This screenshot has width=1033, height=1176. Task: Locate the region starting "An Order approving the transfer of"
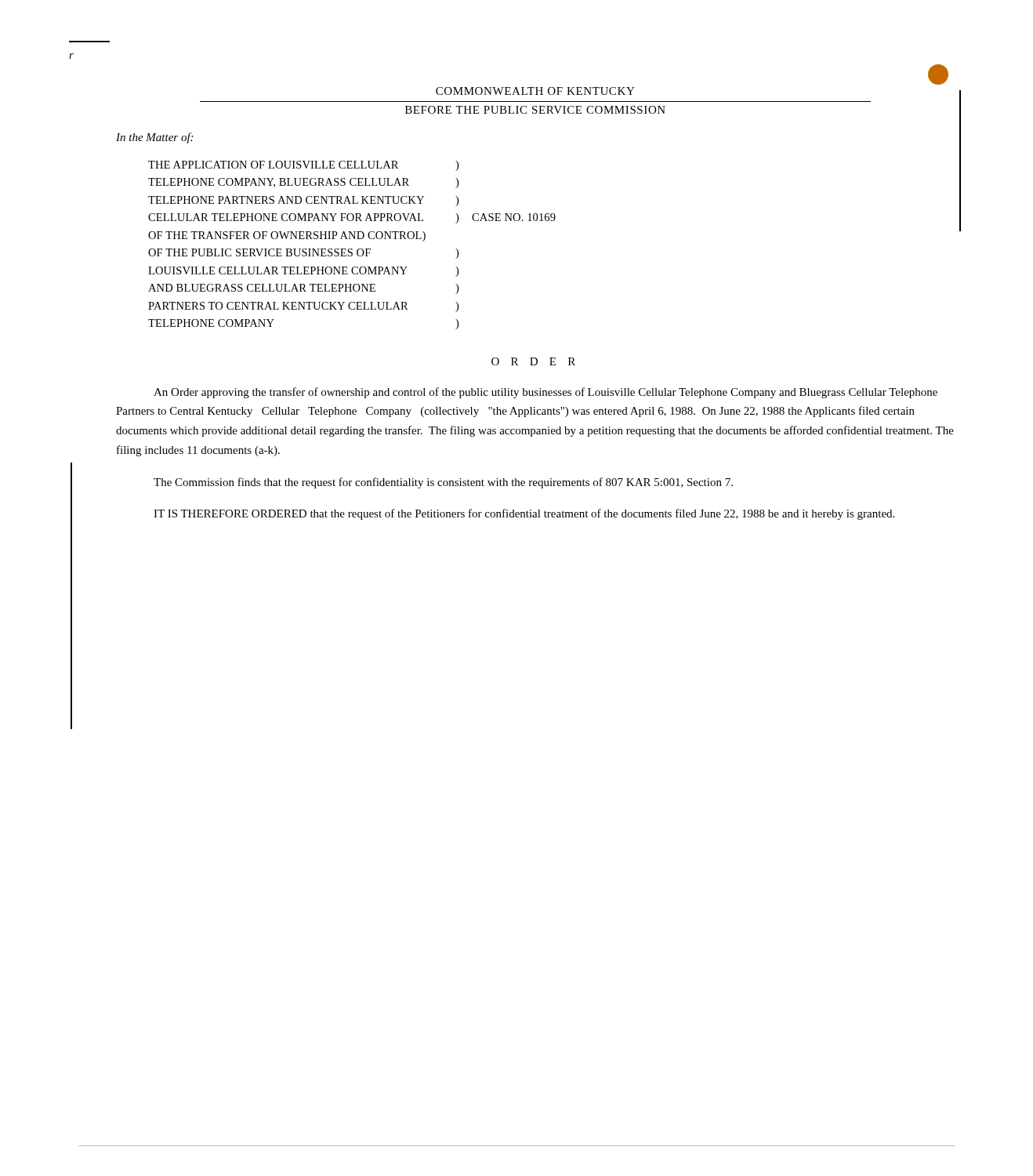click(x=535, y=421)
